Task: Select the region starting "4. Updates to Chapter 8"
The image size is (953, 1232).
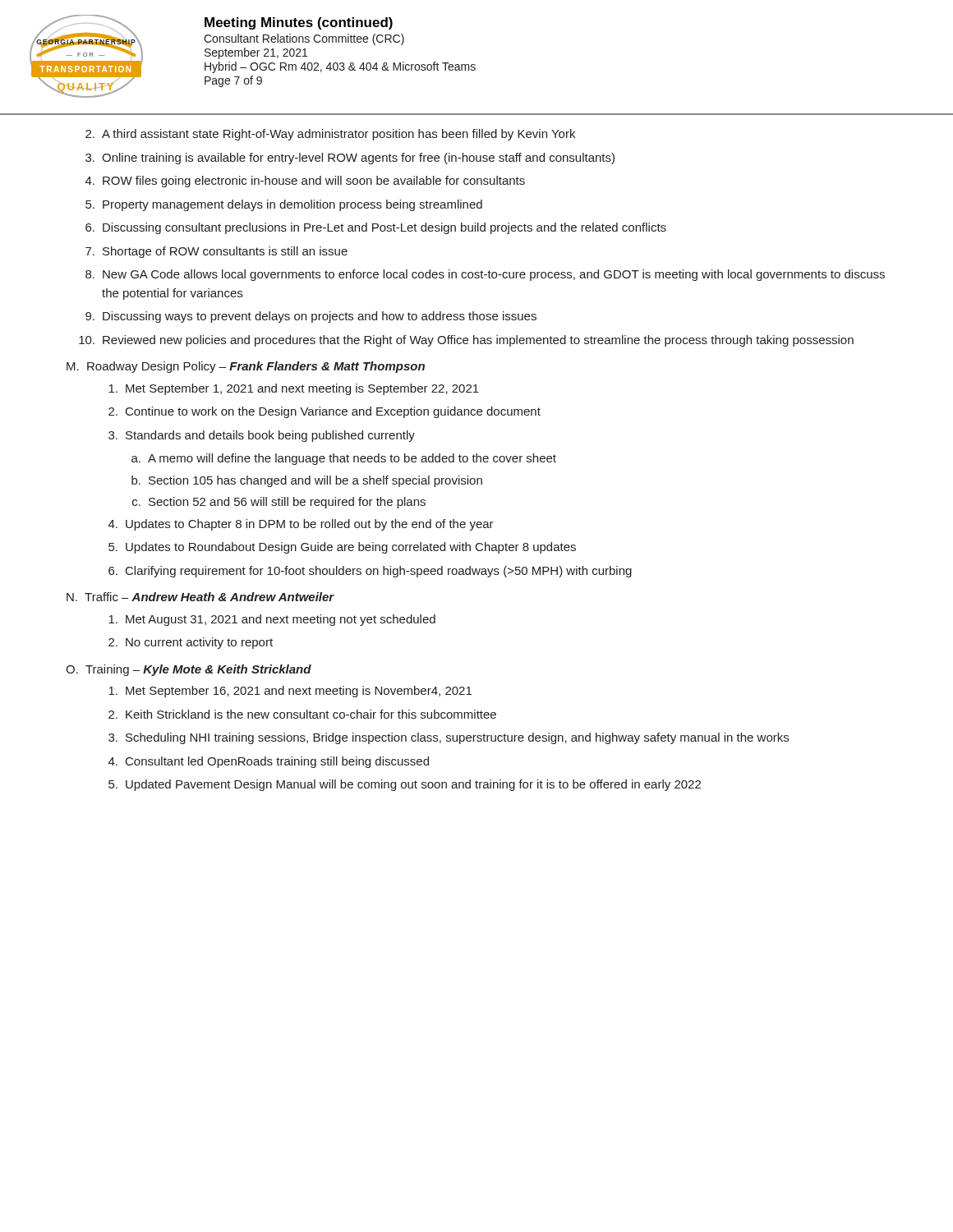Action: coord(496,524)
